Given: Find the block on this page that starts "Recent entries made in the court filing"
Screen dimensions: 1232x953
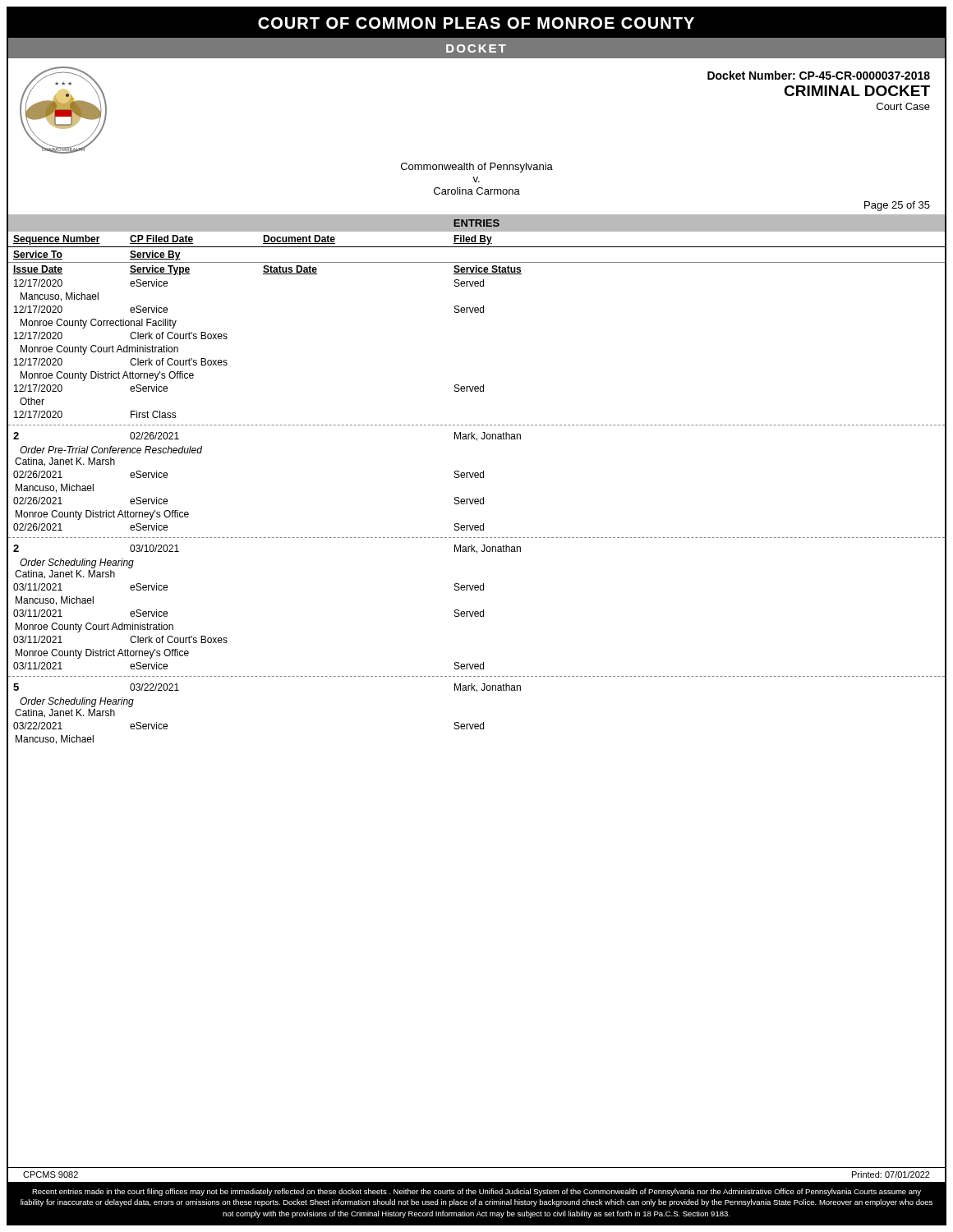Looking at the screenshot, I should [x=476, y=1202].
